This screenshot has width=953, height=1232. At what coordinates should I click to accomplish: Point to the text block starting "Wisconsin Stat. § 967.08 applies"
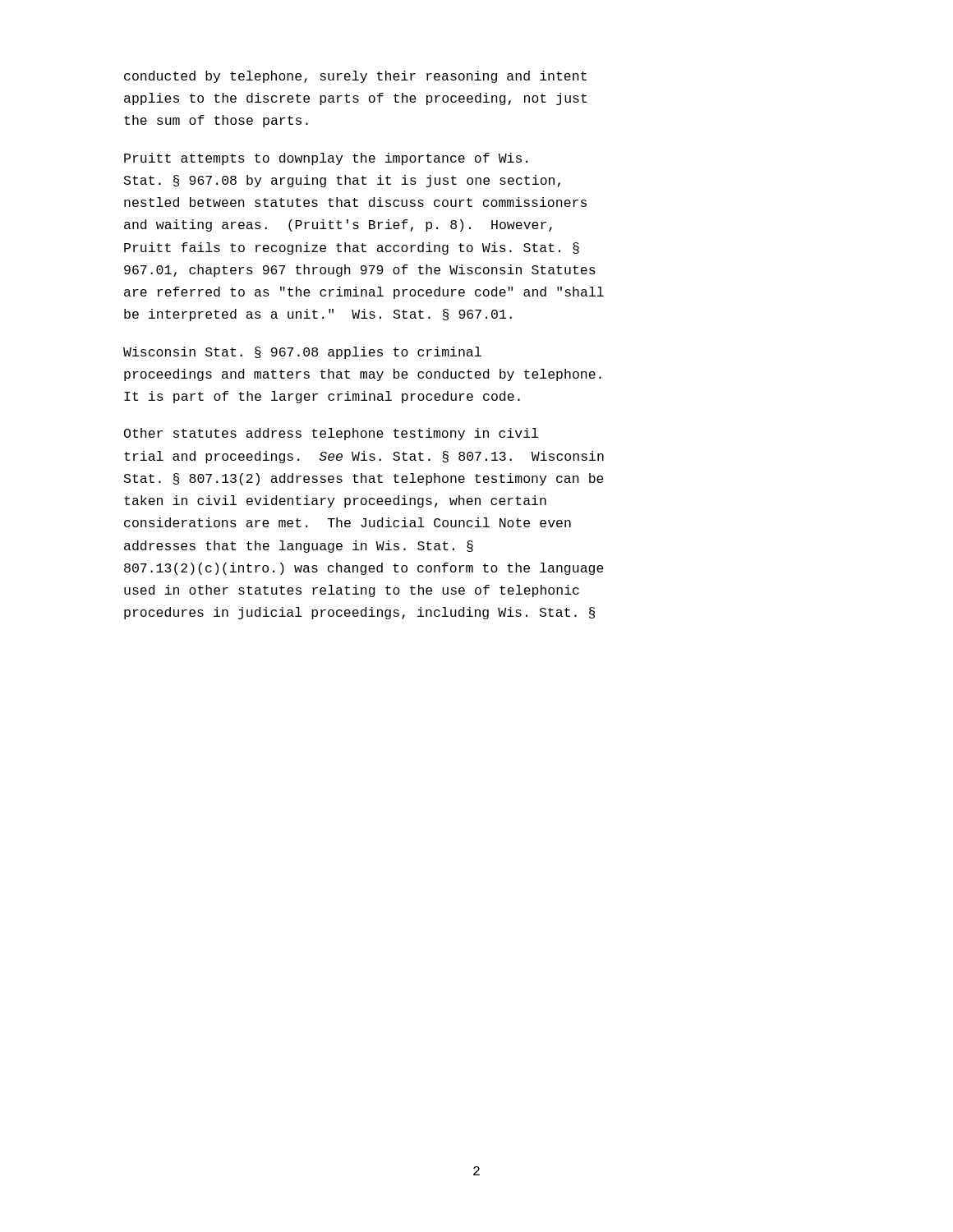pyautogui.click(x=476, y=375)
